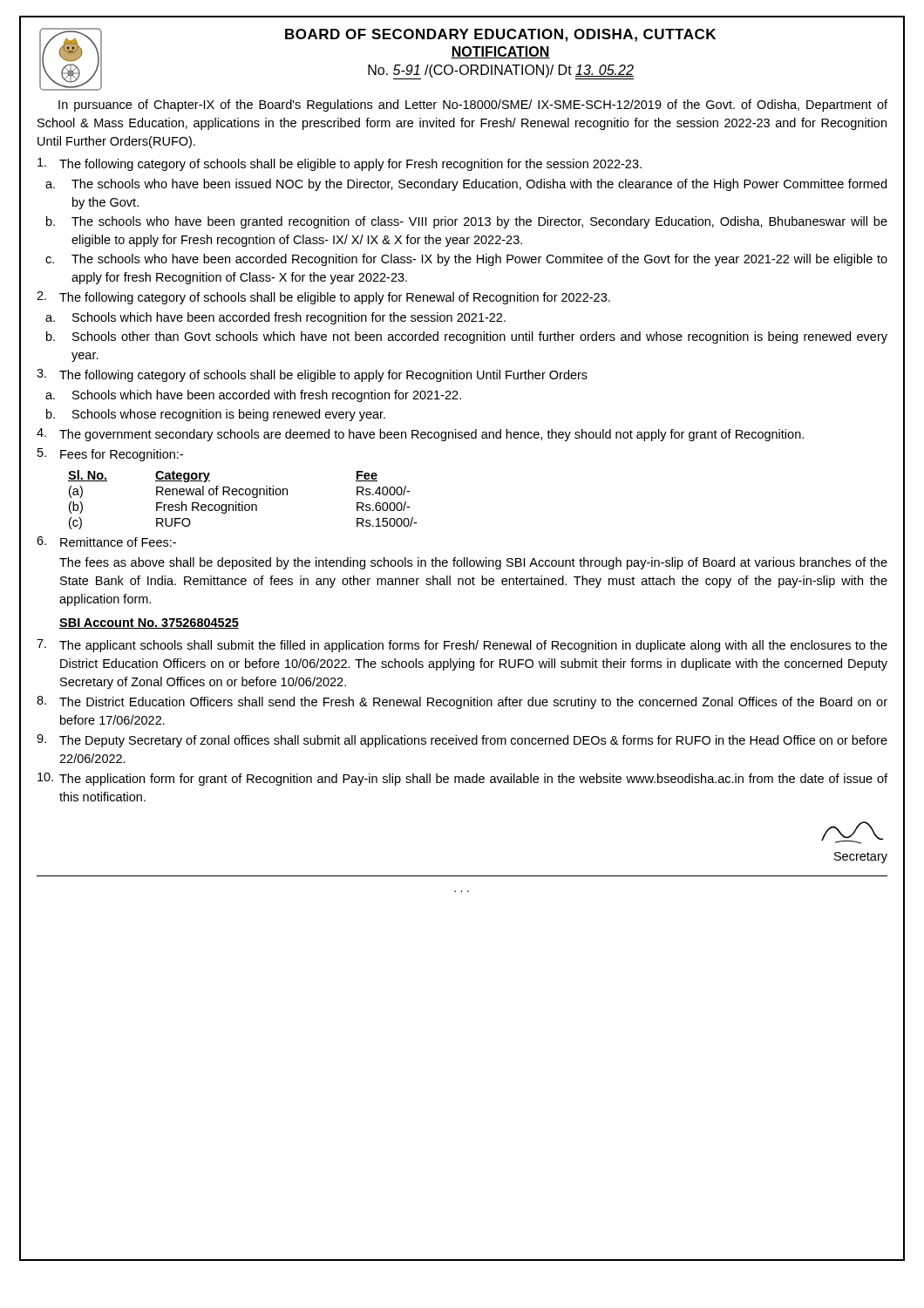Image resolution: width=924 pixels, height=1308 pixels.
Task: Select the list item containing "8. The District"
Action: click(462, 712)
